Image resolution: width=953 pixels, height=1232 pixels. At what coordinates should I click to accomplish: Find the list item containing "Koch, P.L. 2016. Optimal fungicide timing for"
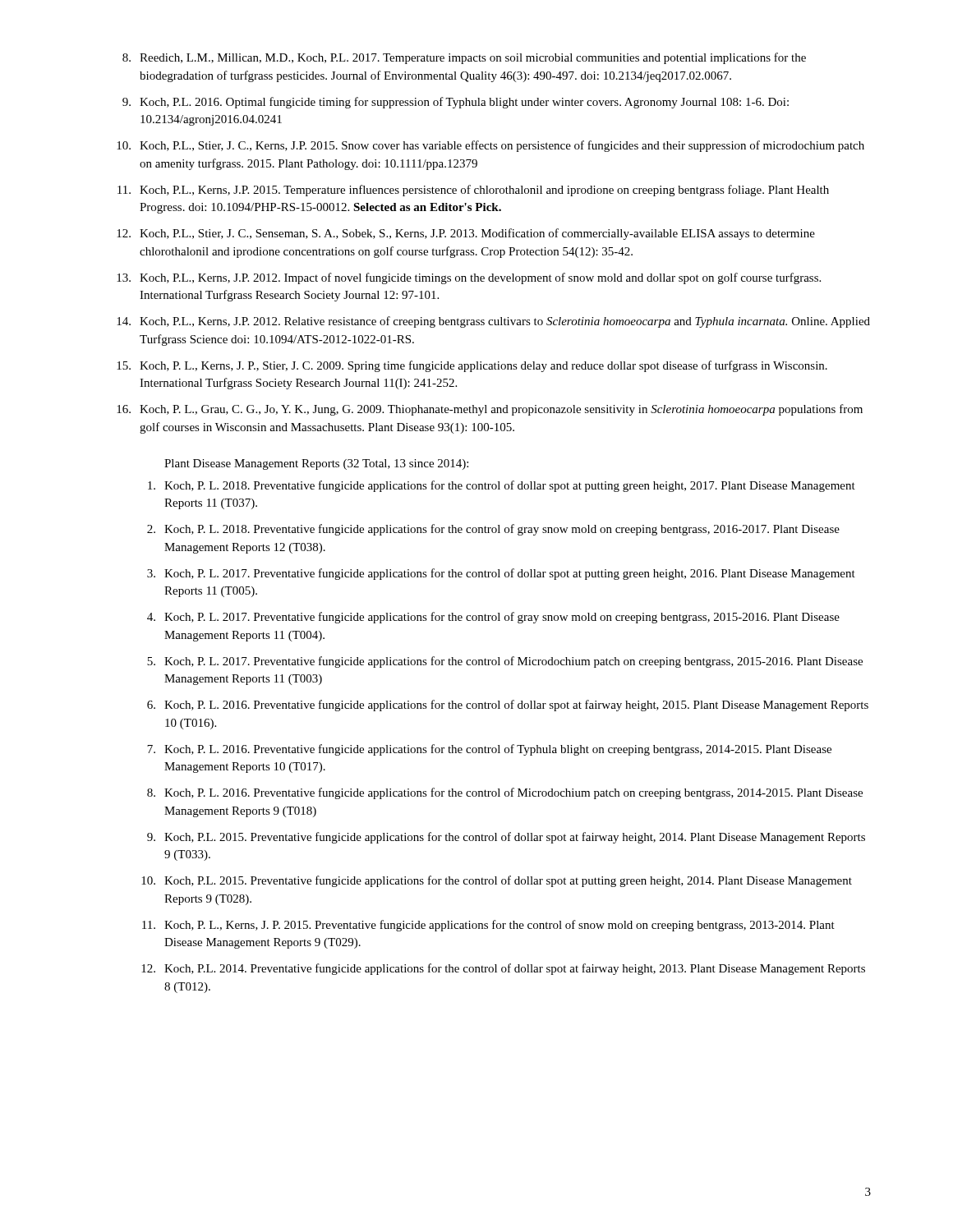tap(493, 111)
